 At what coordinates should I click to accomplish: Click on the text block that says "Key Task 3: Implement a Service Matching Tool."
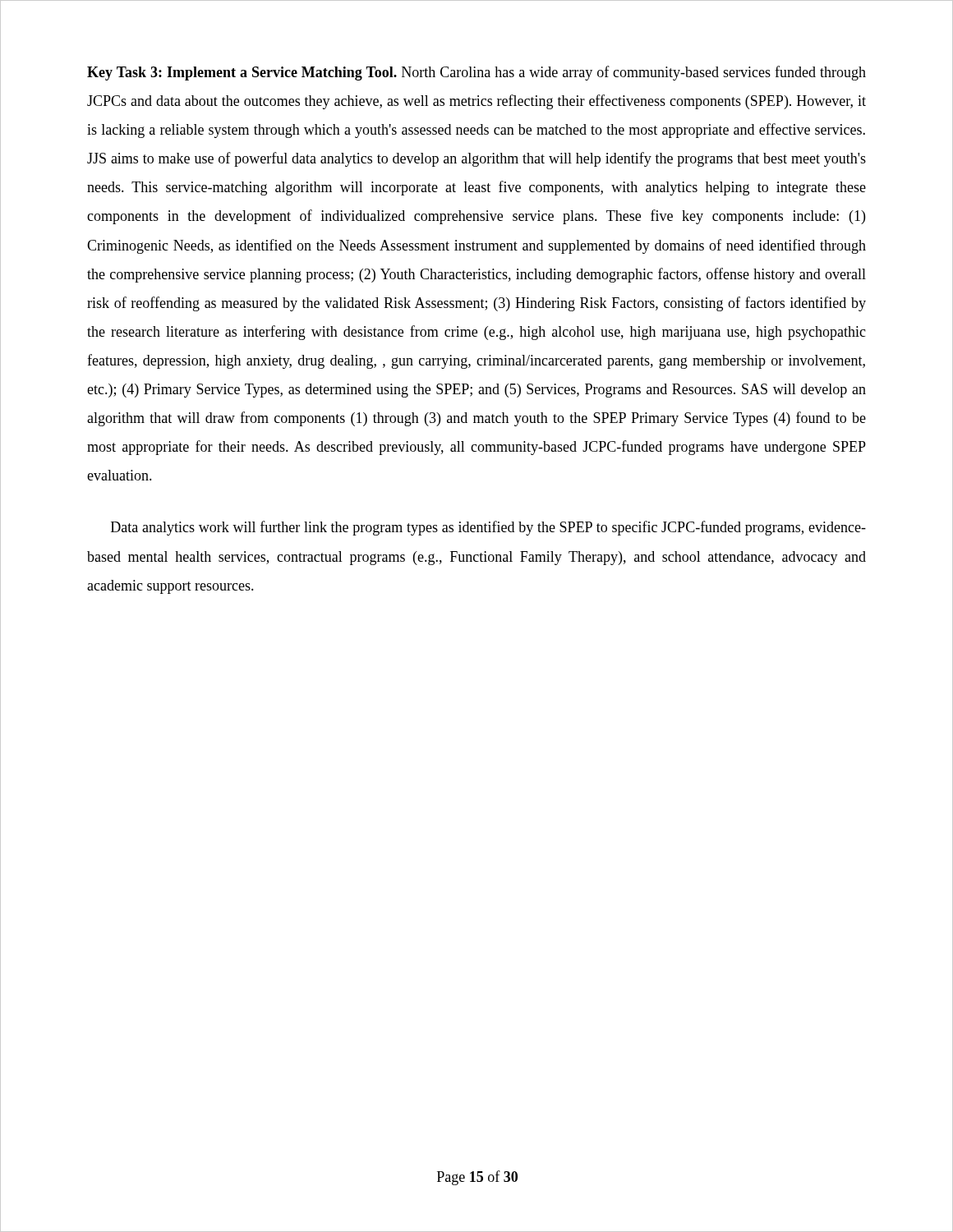pyautogui.click(x=476, y=274)
